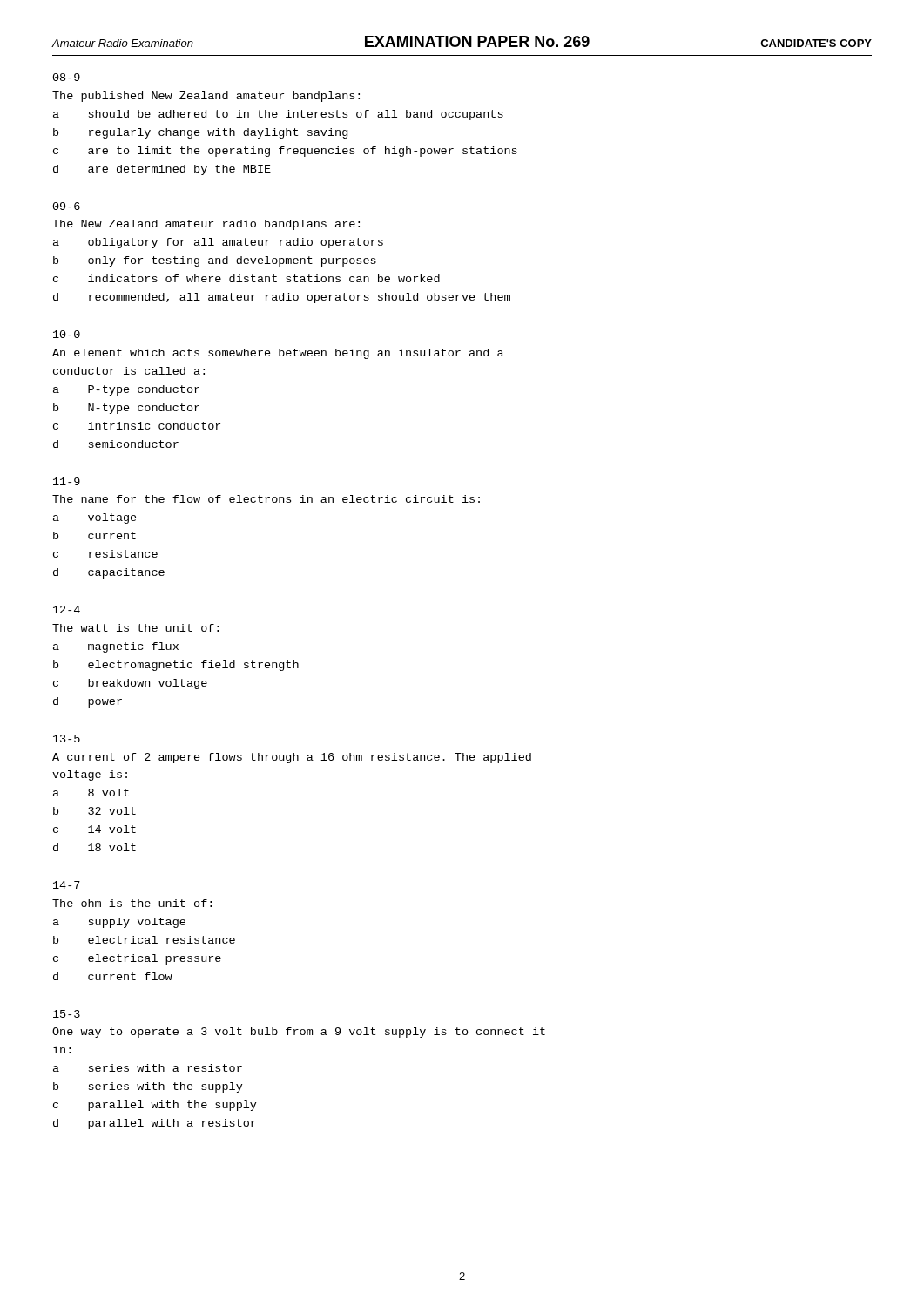The height and width of the screenshot is (1307, 924).
Task: Click the passage that begins "08-9 The published New Zealand amateur bandplans:"
Action: 462,124
